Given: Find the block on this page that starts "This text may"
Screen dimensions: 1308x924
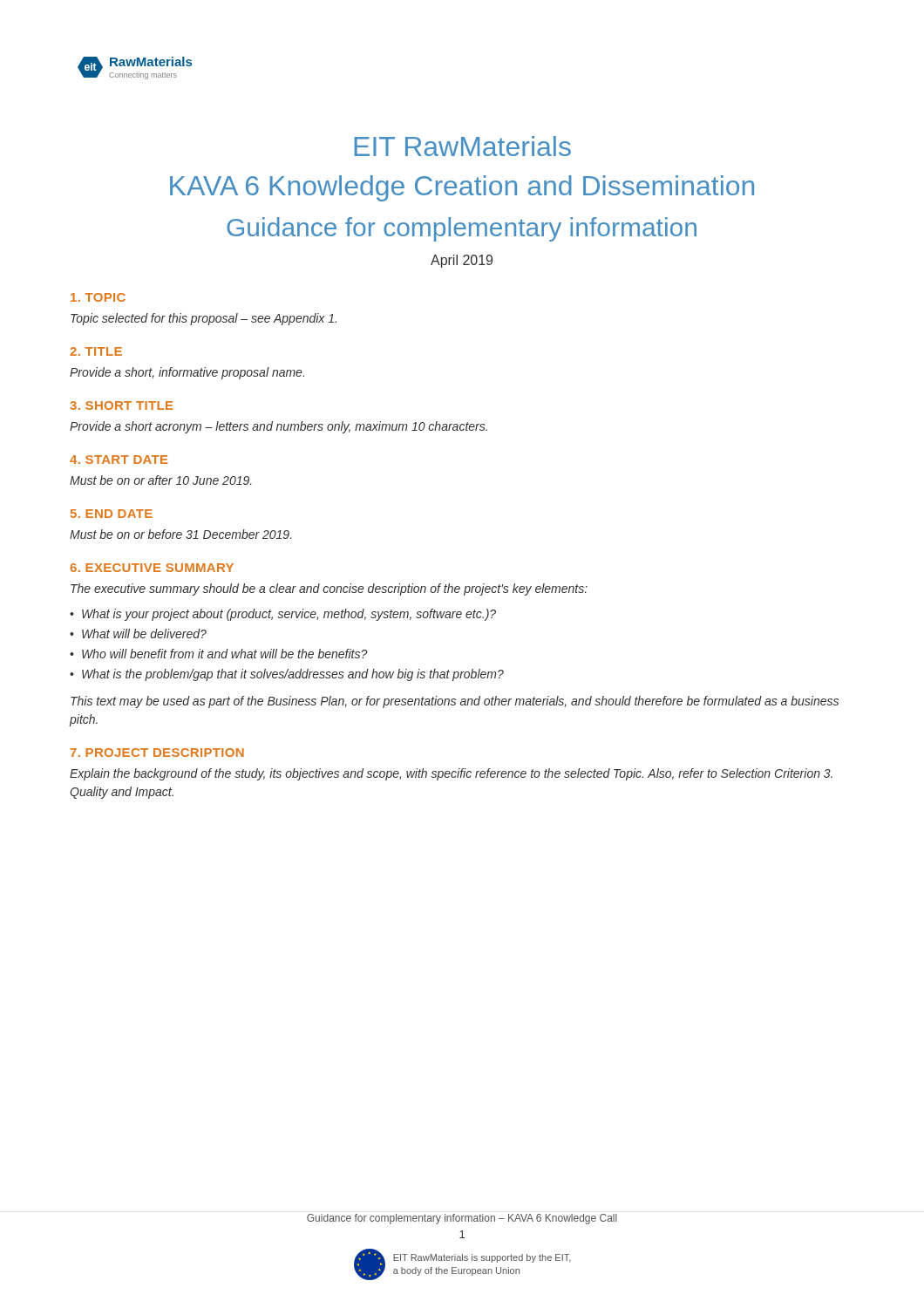Looking at the screenshot, I should 454,710.
